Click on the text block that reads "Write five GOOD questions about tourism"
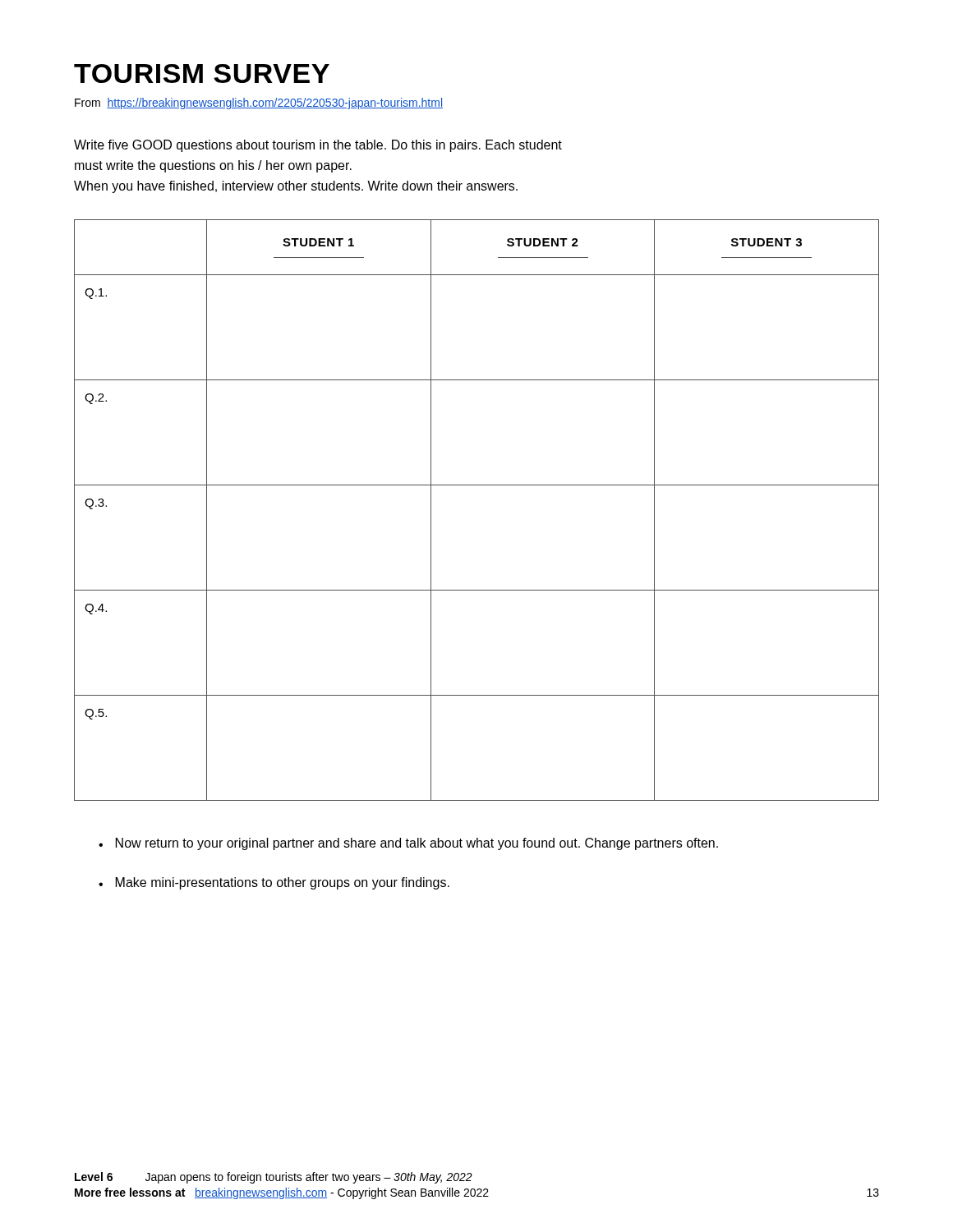 point(318,165)
